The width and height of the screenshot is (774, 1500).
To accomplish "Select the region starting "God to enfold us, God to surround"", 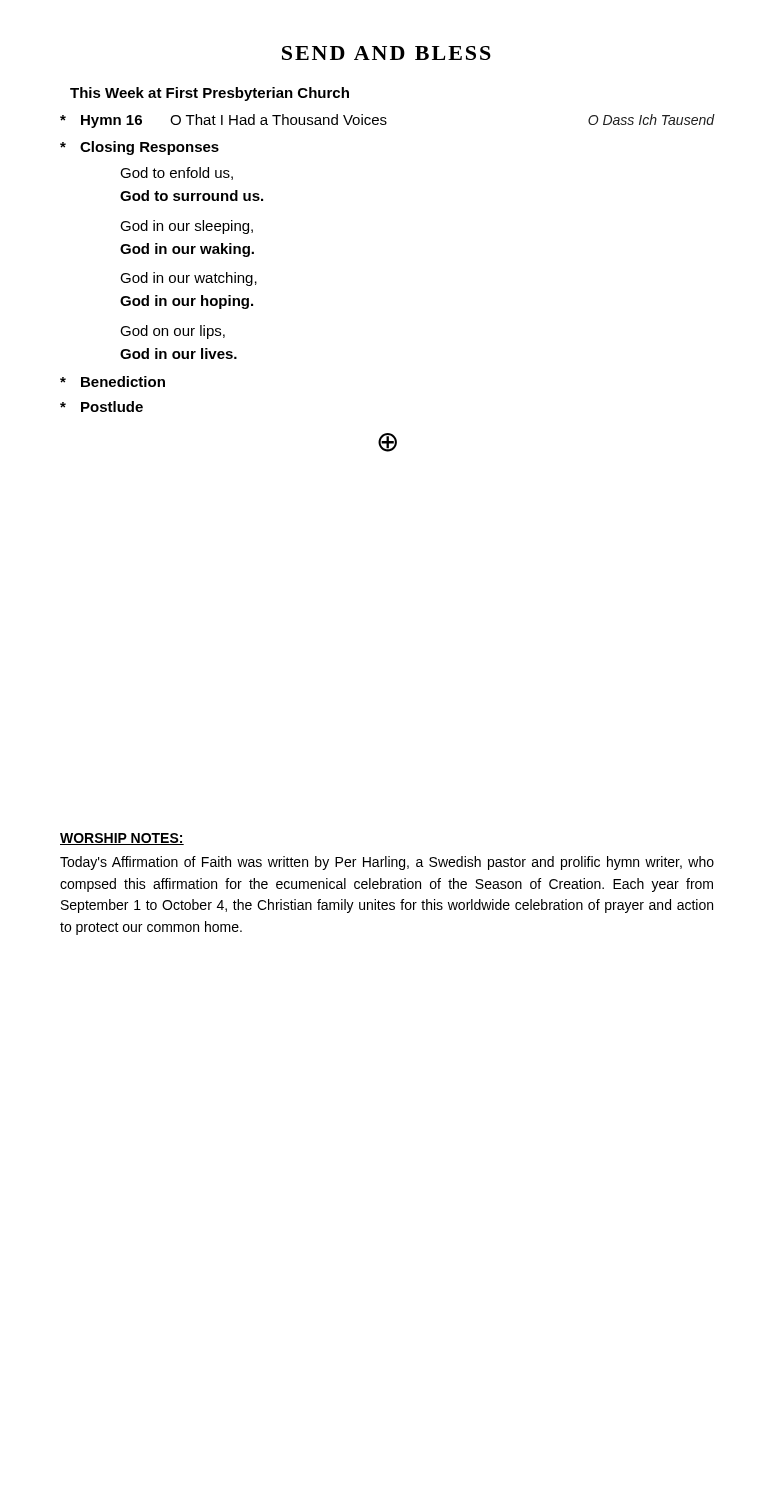I will tap(176, 174).
